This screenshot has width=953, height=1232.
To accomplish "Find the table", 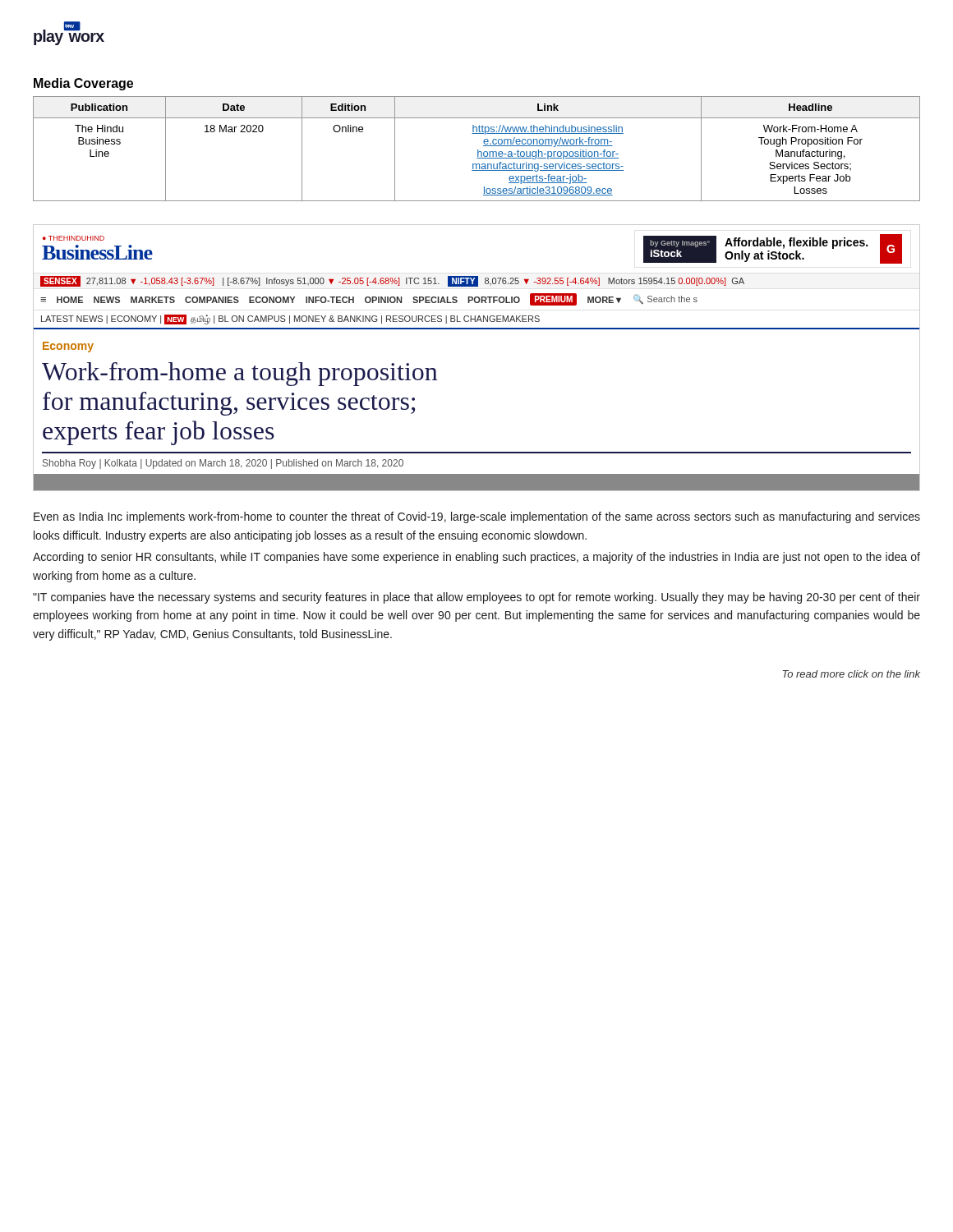I will pos(476,149).
